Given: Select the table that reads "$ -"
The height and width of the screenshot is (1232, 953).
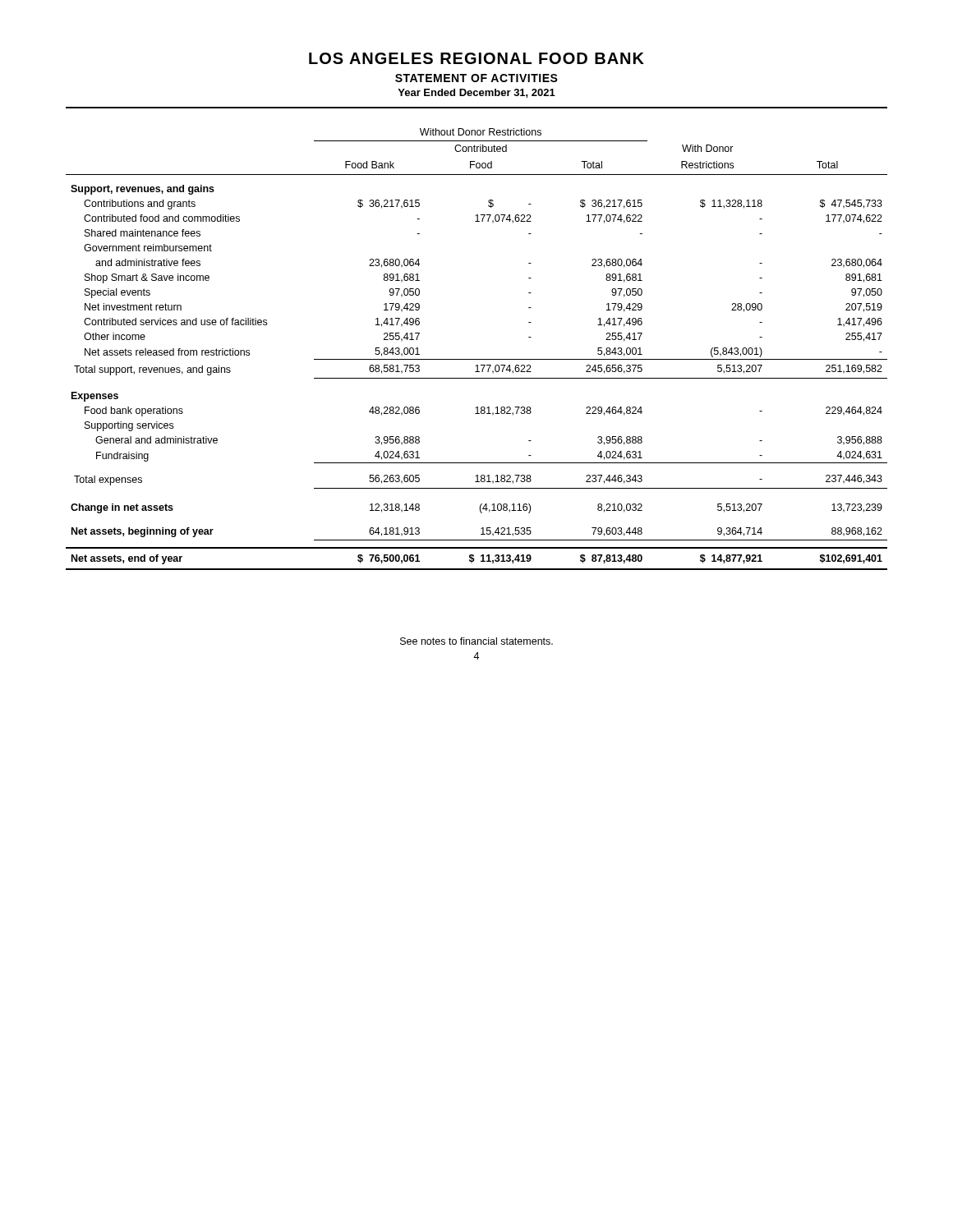Looking at the screenshot, I should [476, 347].
